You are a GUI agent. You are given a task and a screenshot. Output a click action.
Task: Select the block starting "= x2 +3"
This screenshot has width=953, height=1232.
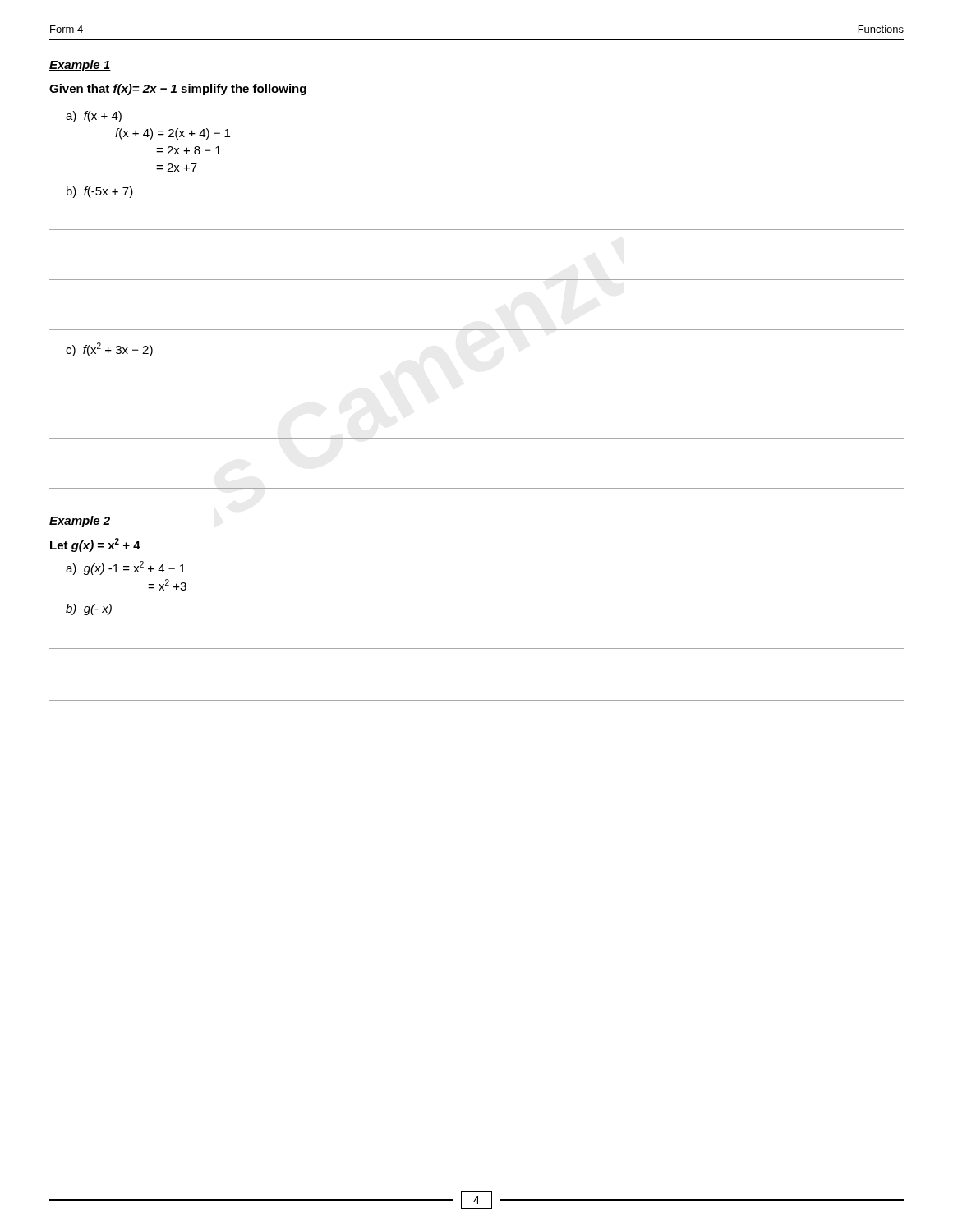pyautogui.click(x=167, y=585)
